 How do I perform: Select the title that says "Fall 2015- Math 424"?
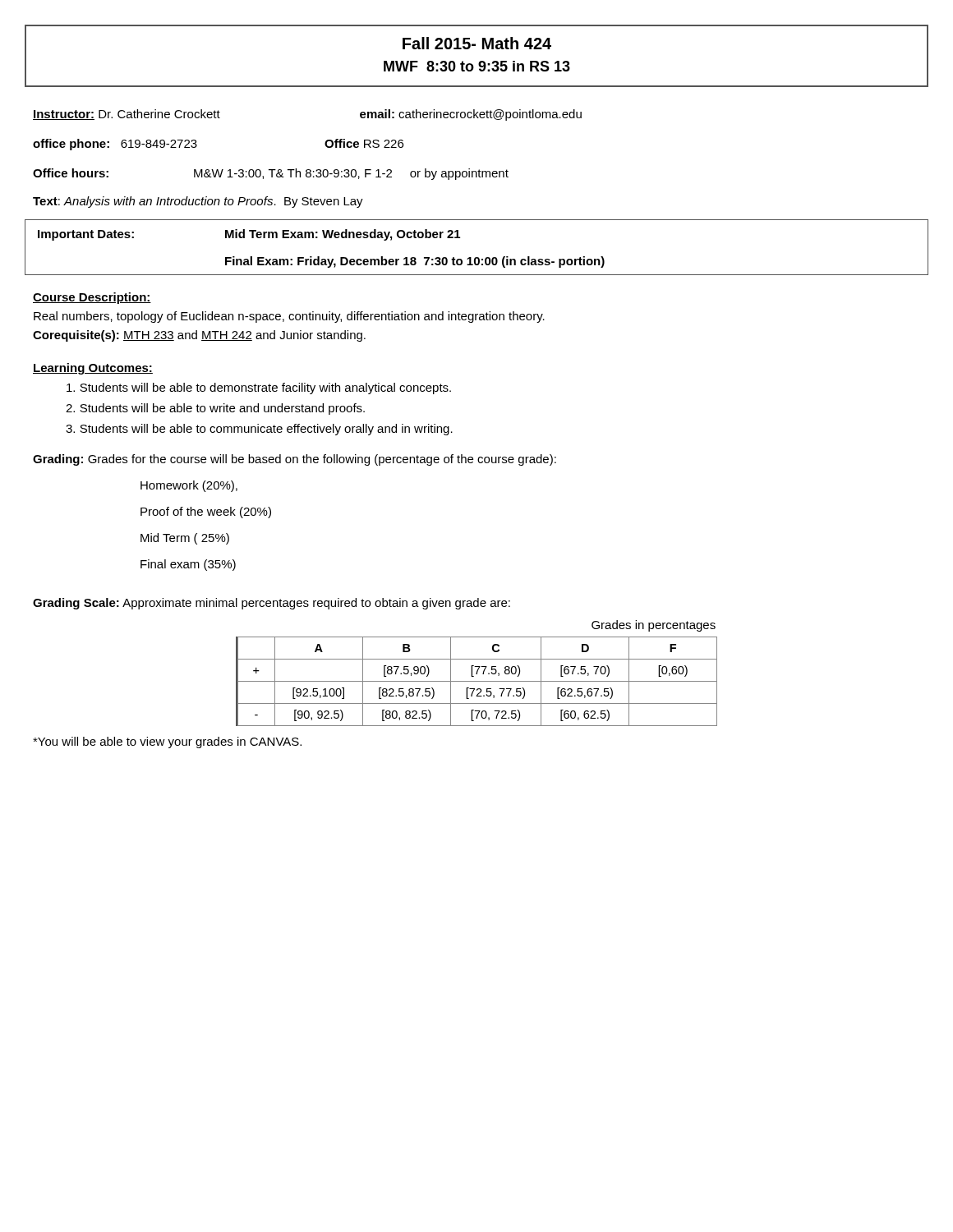point(476,55)
